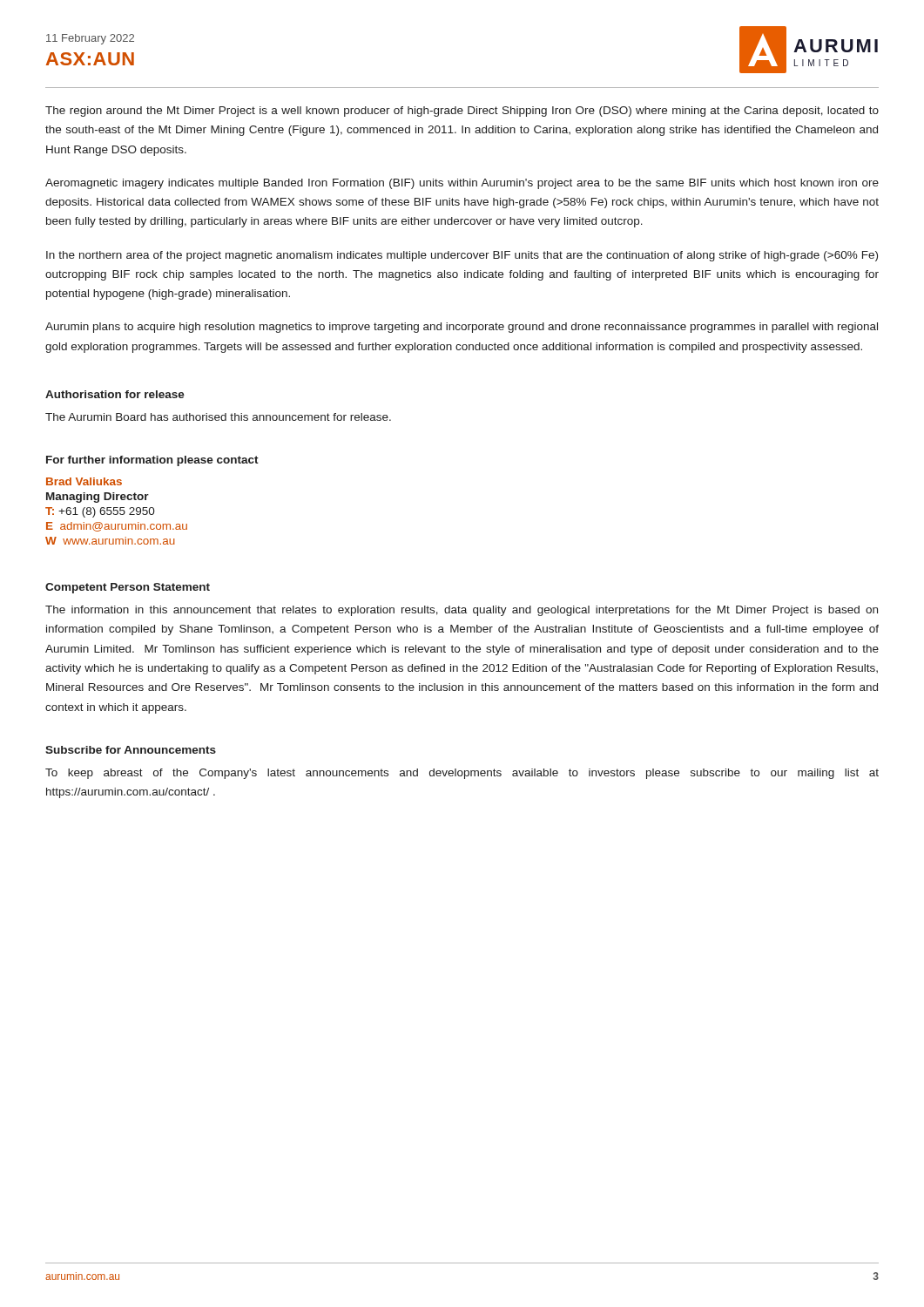Where does it say "T: +61 (8) 6555 2950"?
This screenshot has height=1307, width=924.
(100, 511)
